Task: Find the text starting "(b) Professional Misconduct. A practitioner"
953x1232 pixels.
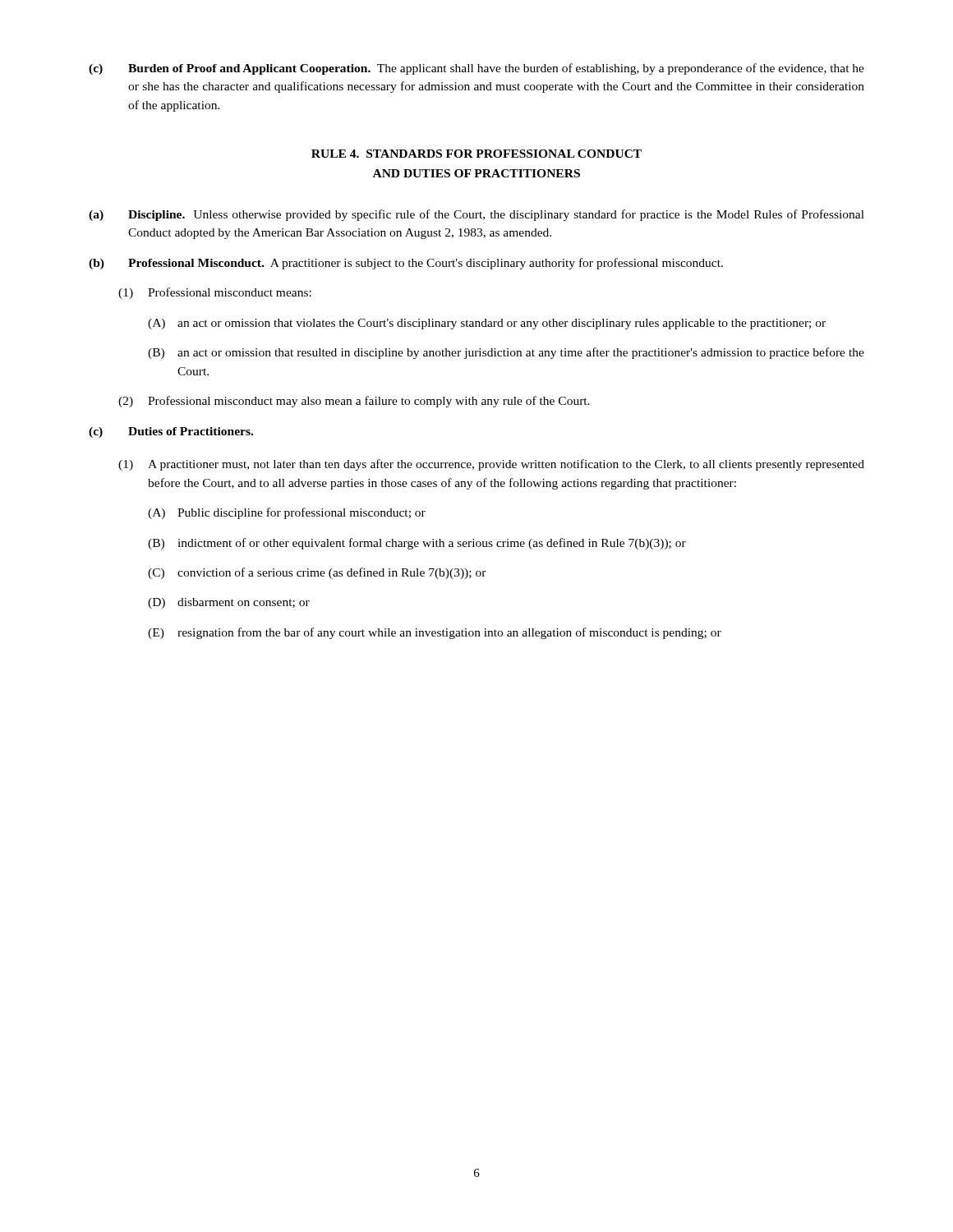Action: pyautogui.click(x=476, y=263)
